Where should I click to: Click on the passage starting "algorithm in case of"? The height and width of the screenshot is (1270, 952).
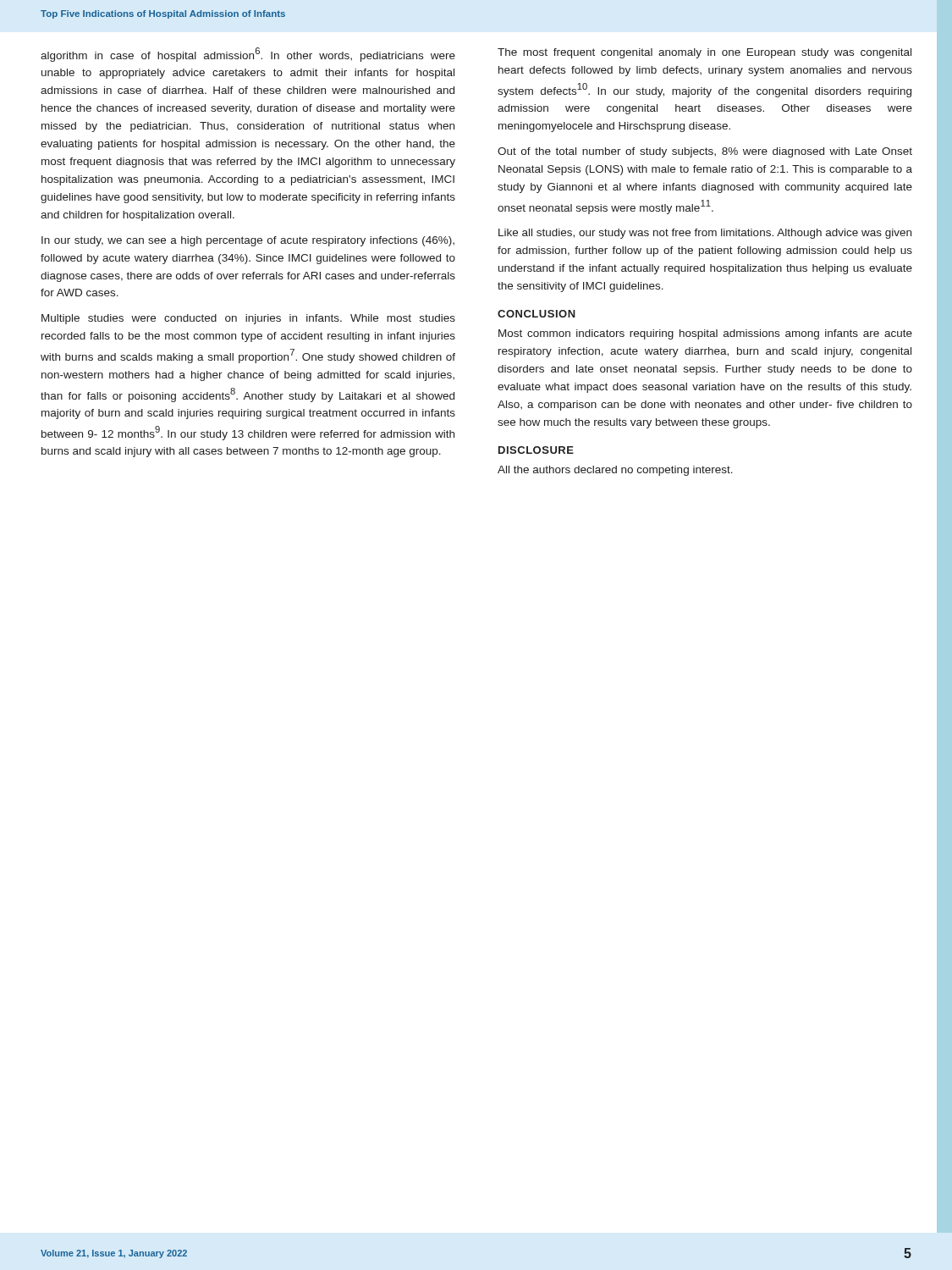[x=248, y=134]
